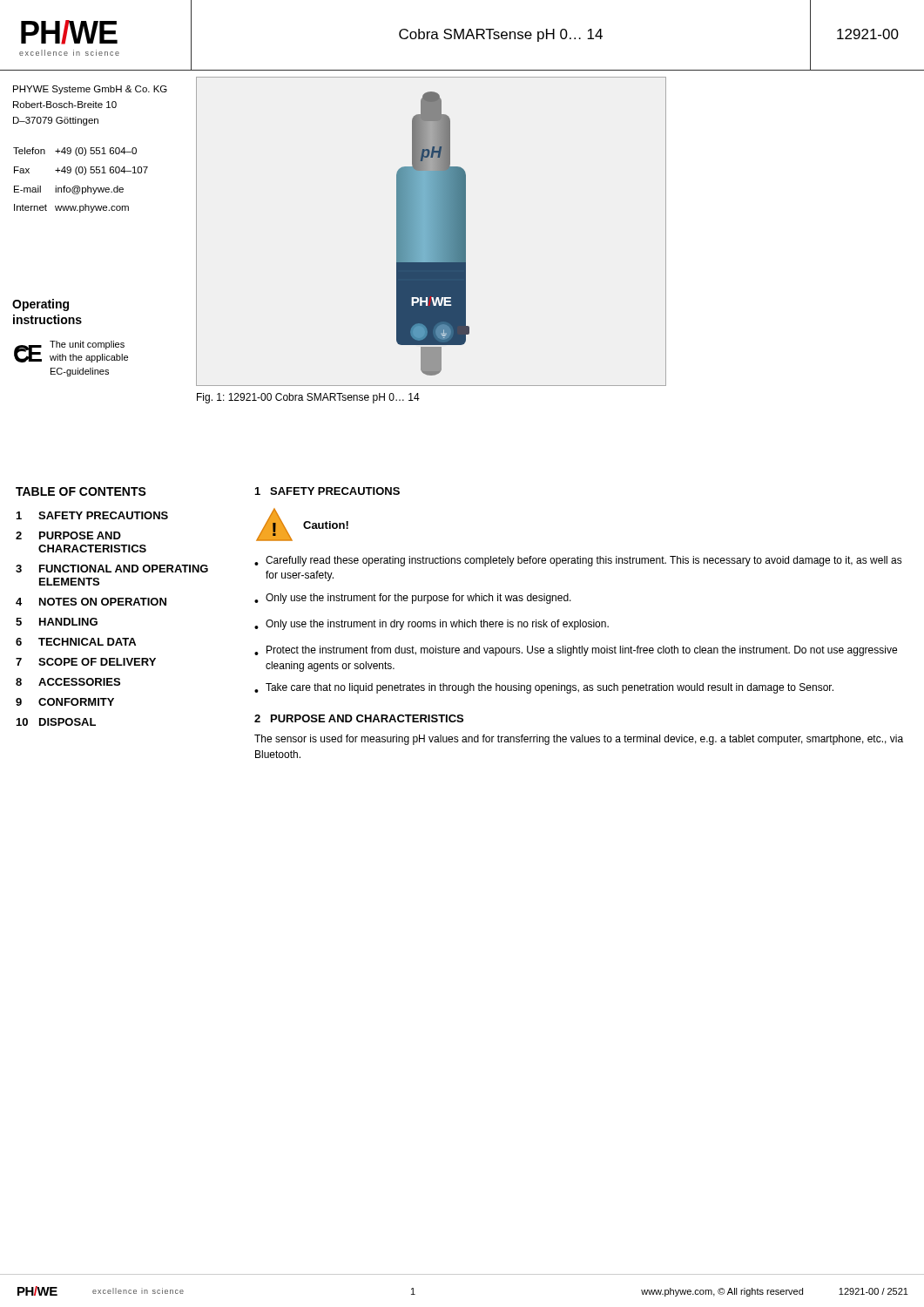Find the text block starting "PHYWE Systeme GmbH & Co."
Screen dimensions: 1307x924
(90, 104)
